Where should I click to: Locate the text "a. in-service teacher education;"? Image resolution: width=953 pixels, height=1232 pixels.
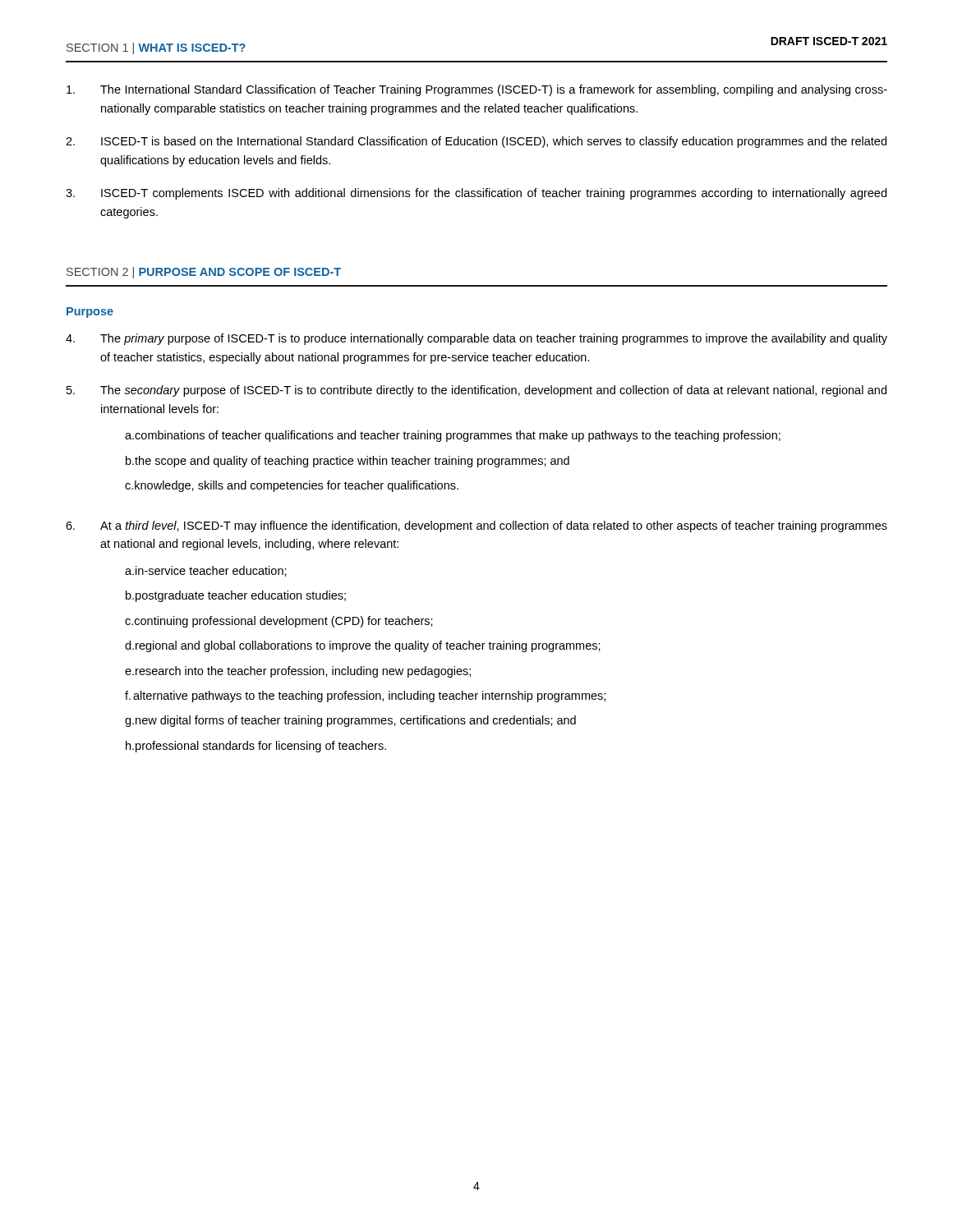coord(206,571)
